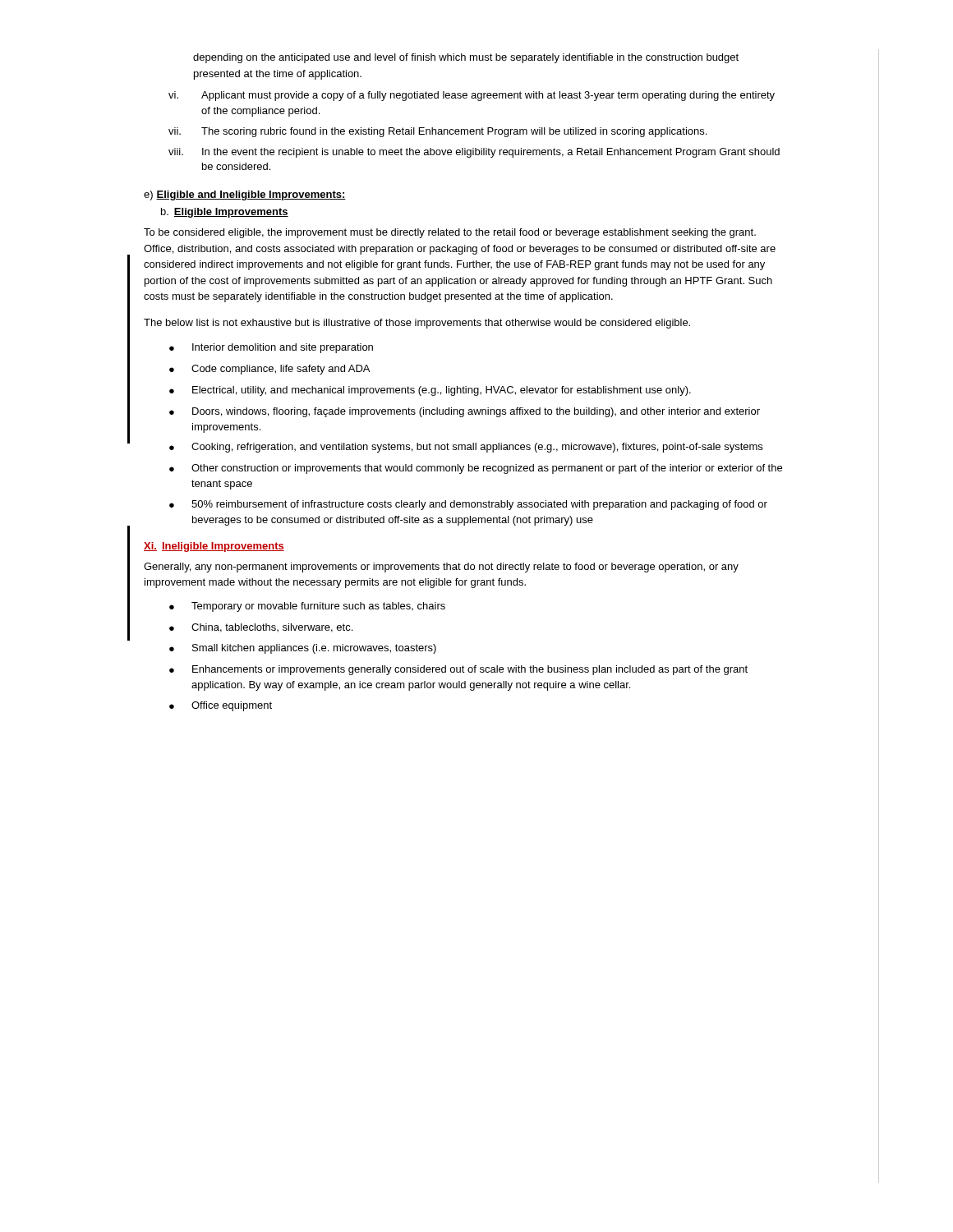The image size is (953, 1232).
Task: Where is the passage that starts "To be considered eligible,"?
Action: tap(460, 264)
